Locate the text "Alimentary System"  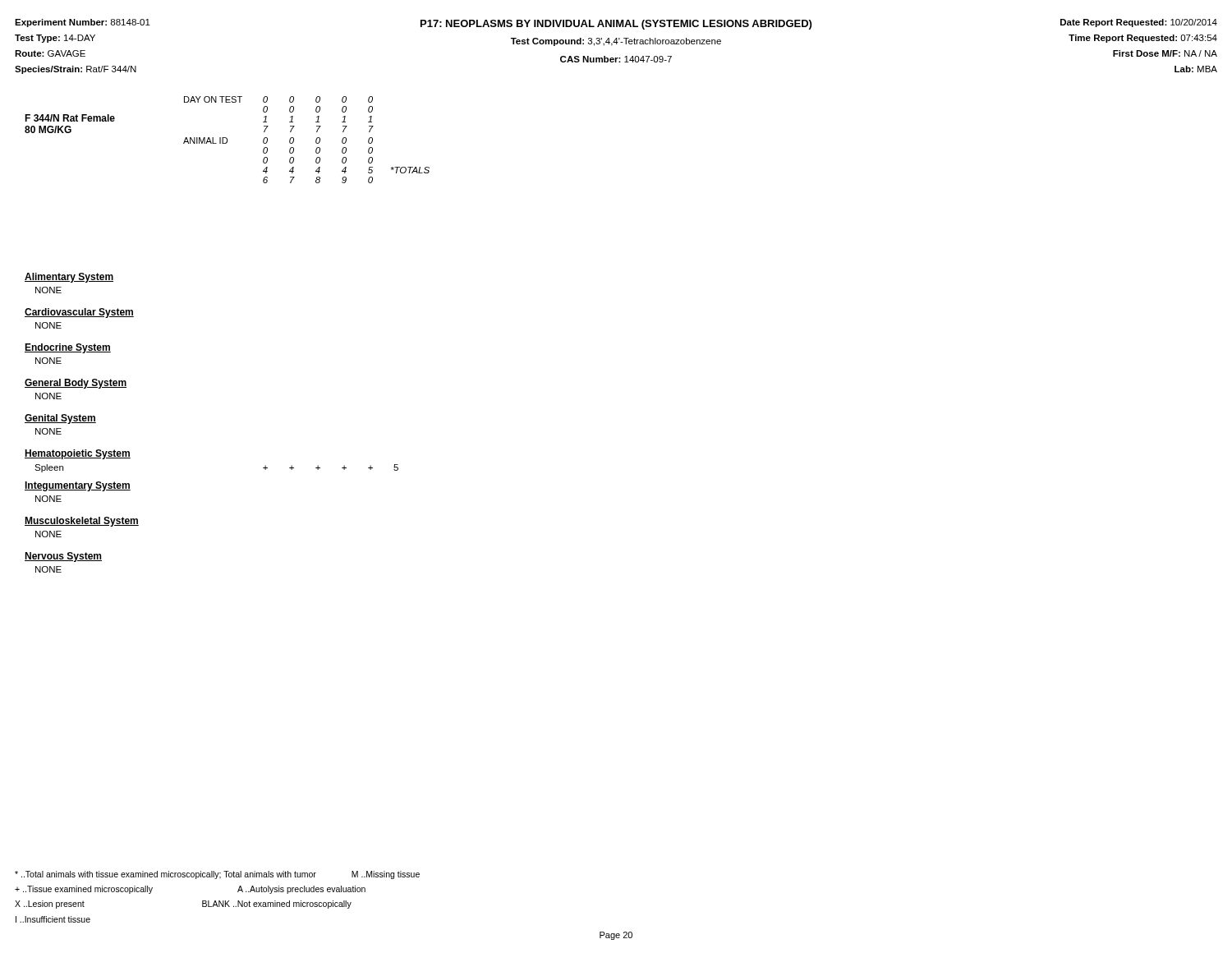(69, 277)
